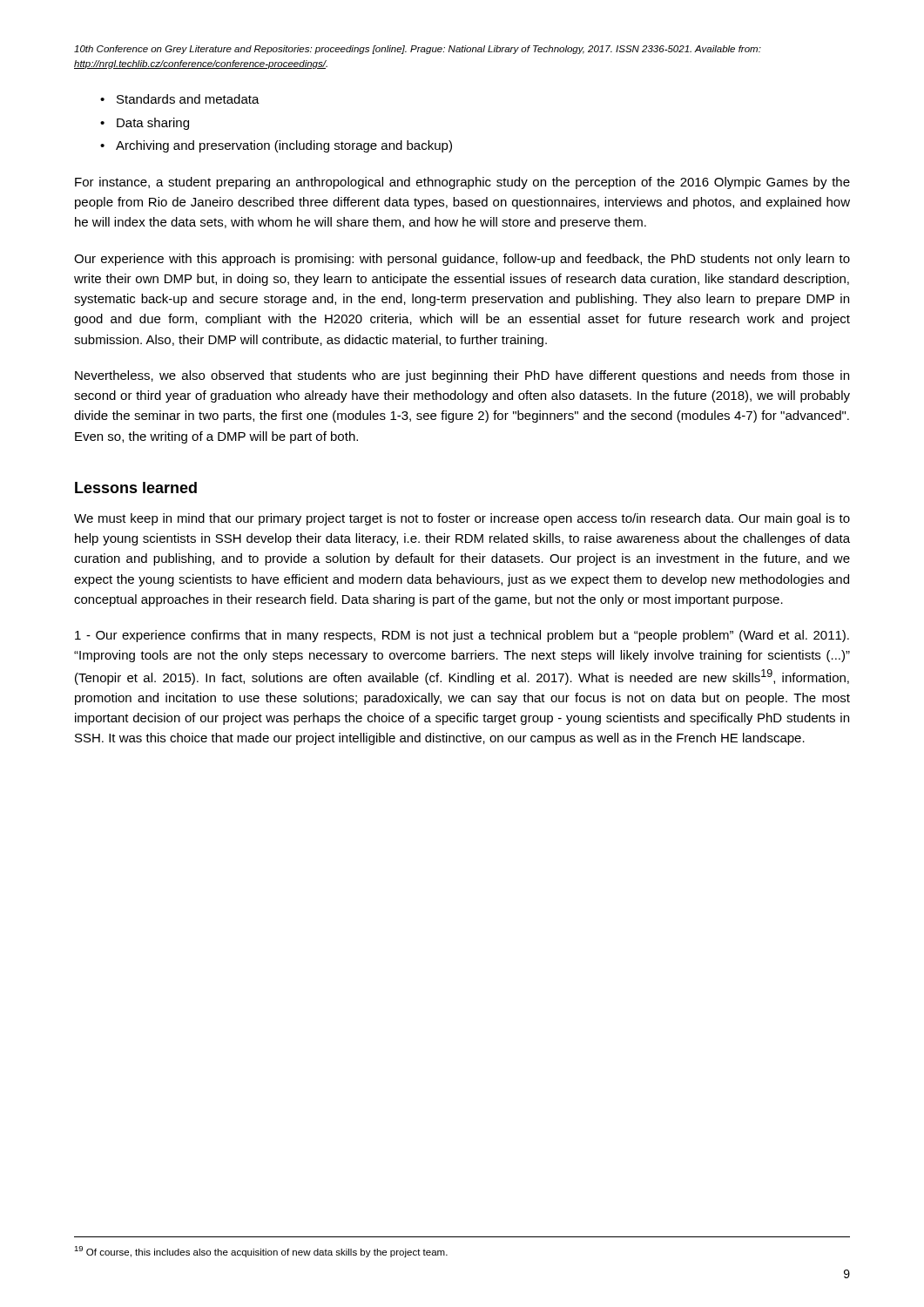Locate the block of text that opens with "For instance, a student preparing an anthropological and"

coord(462,202)
